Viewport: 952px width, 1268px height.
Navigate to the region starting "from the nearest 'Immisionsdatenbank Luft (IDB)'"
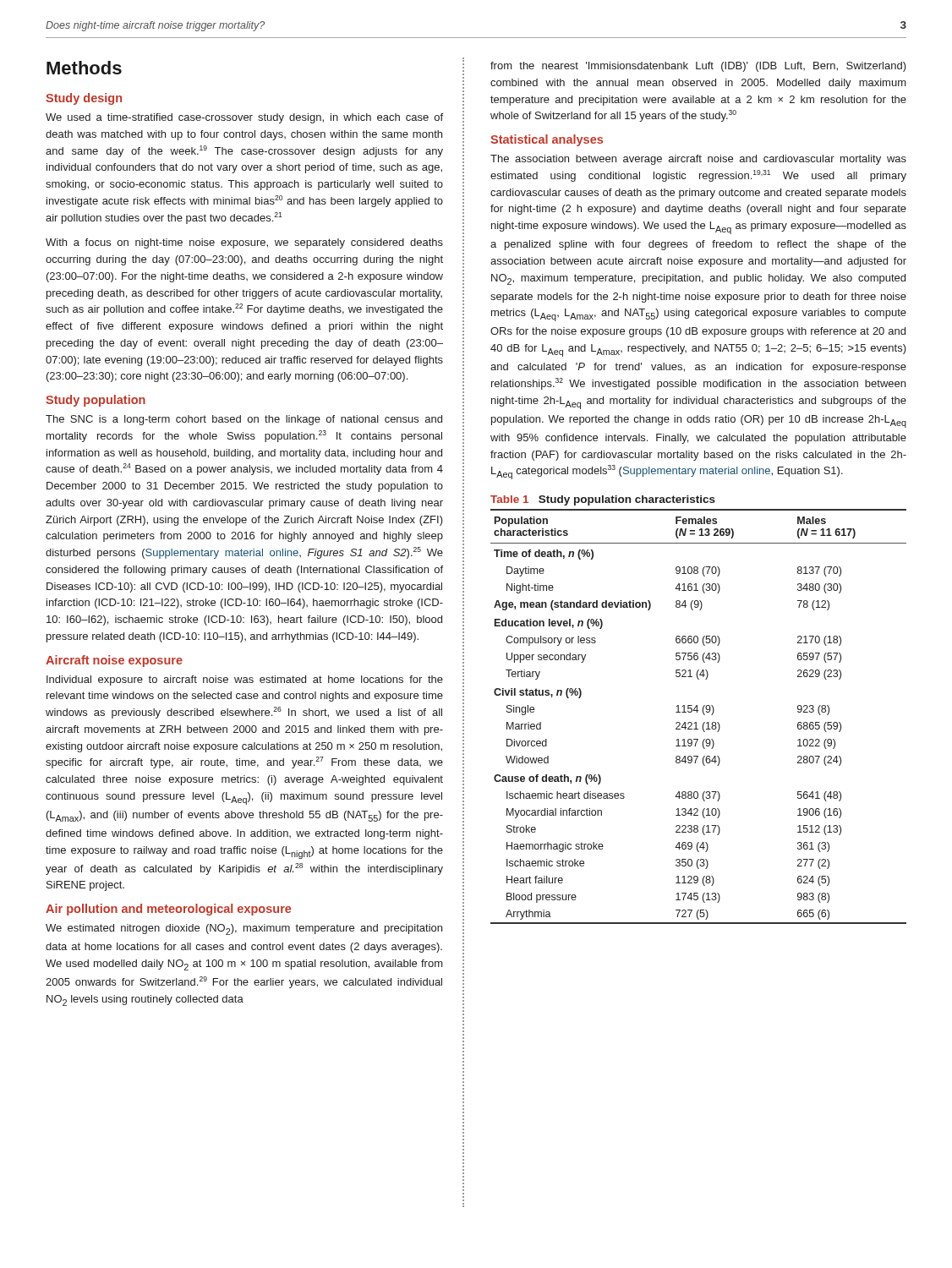(x=698, y=91)
